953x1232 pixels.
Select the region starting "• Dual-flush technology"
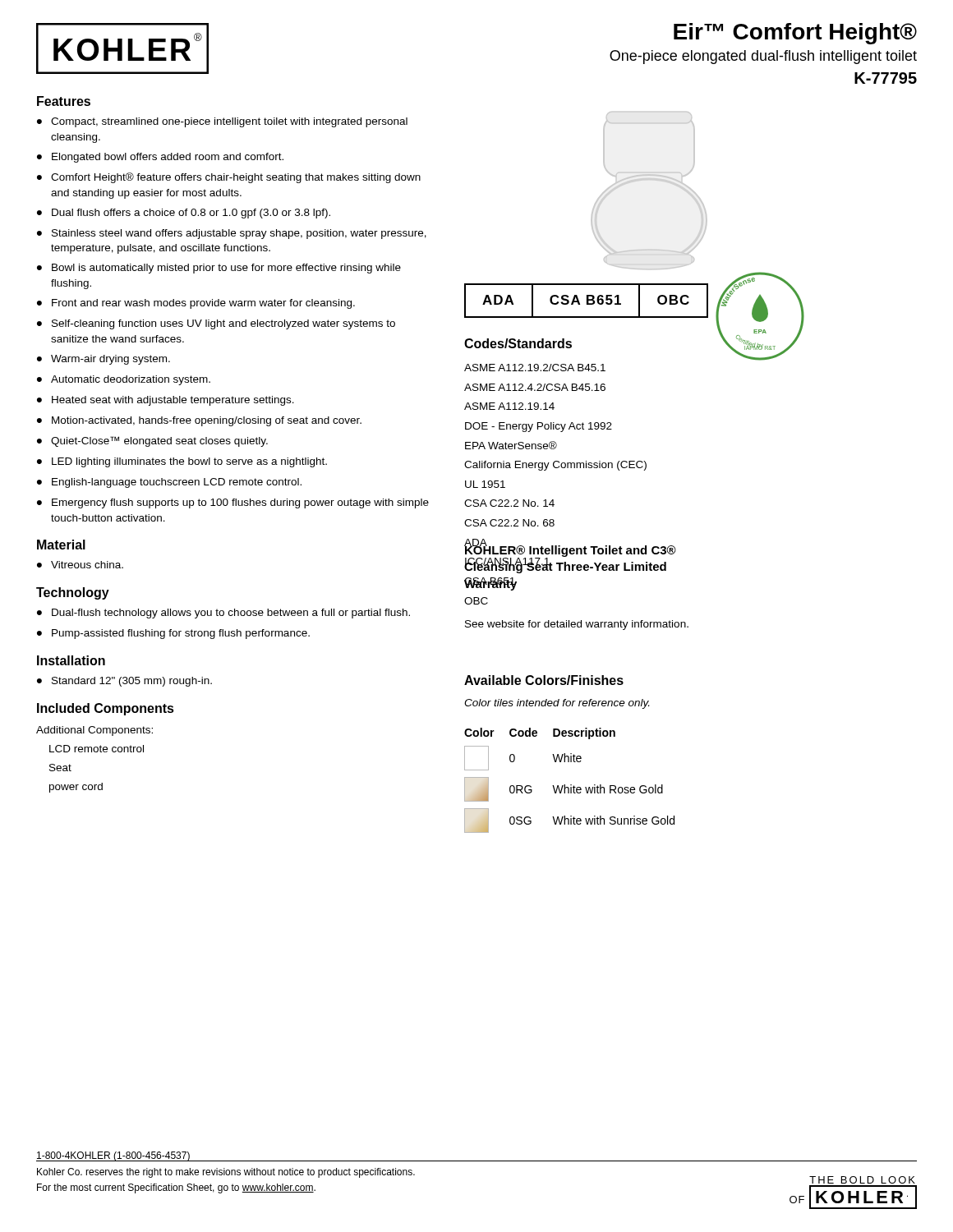pyautogui.click(x=233, y=613)
